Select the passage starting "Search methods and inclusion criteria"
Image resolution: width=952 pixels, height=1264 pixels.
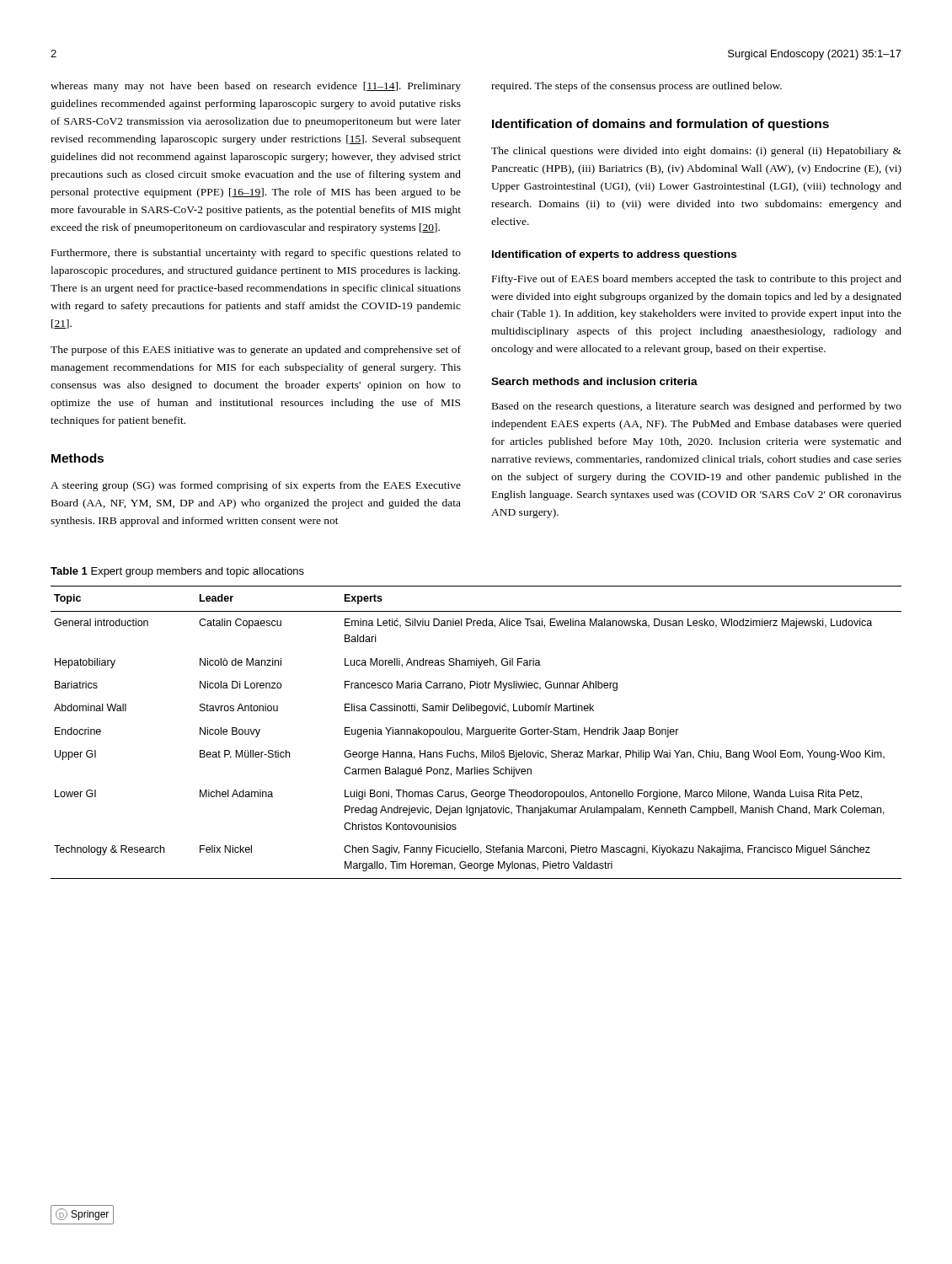[696, 382]
